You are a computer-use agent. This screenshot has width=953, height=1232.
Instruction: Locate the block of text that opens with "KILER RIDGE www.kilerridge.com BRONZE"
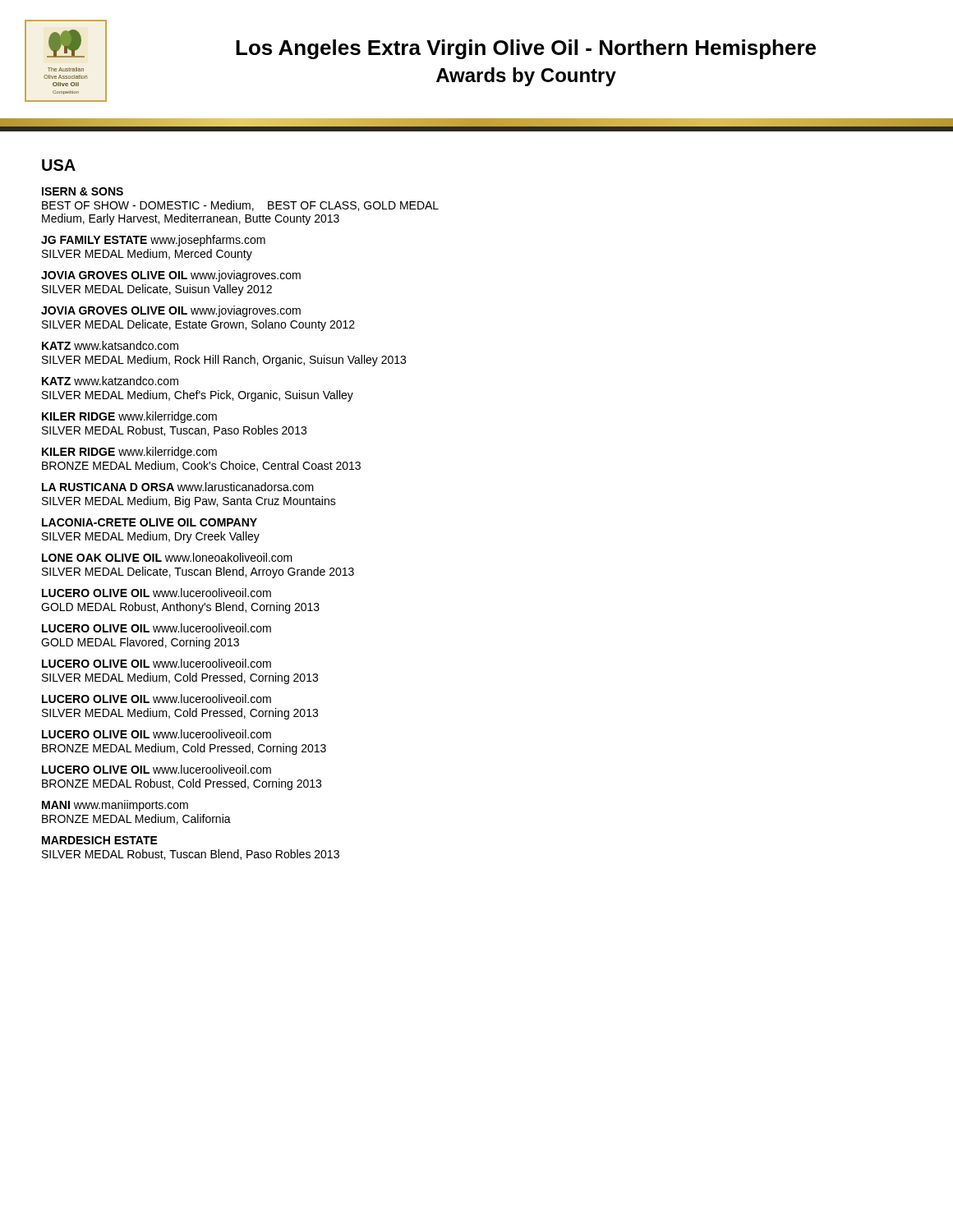click(129, 453)
